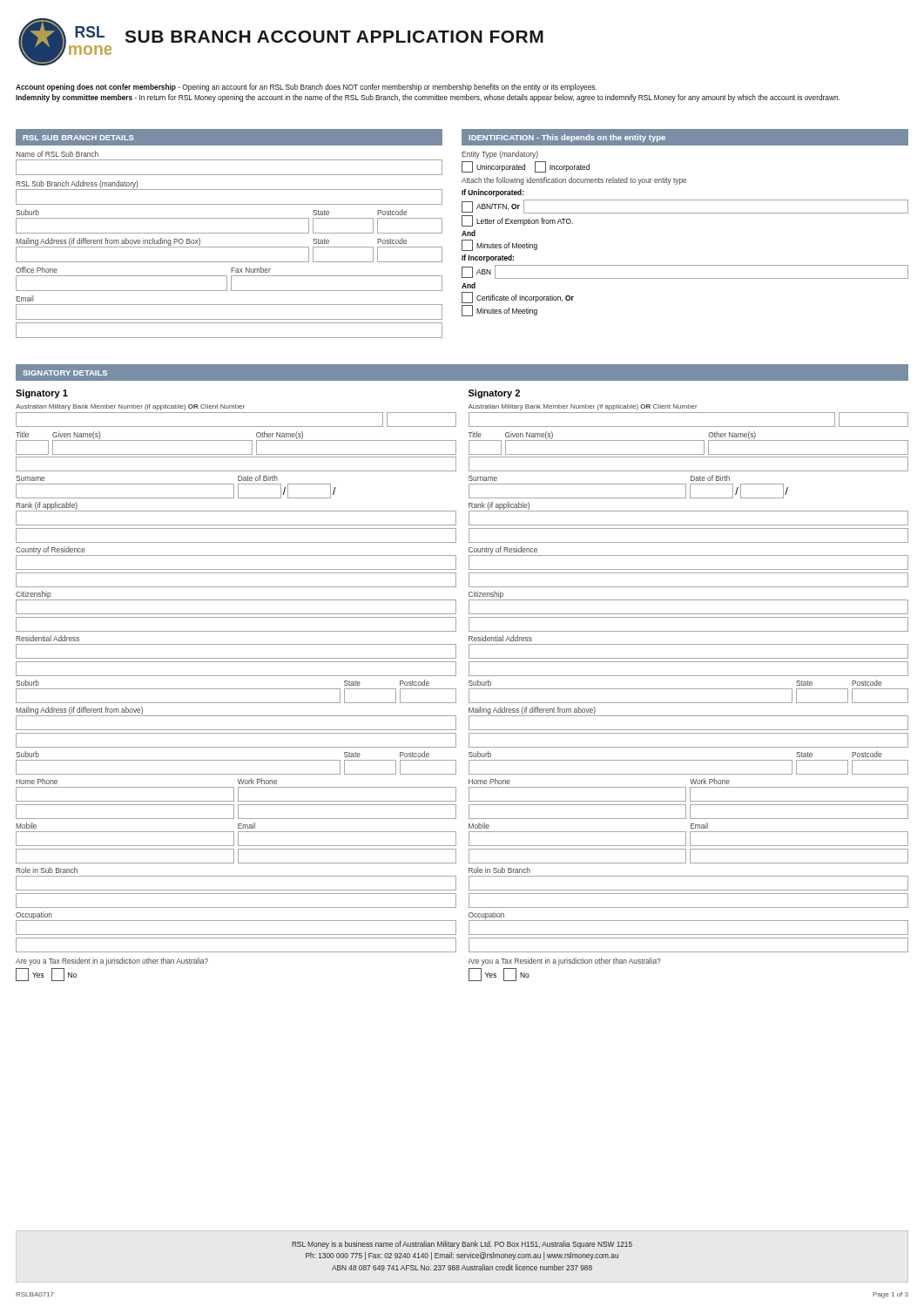Find the element starting "RSL SUB BRANCH DETAILS"
Screen dimensions: 1307x924
pyautogui.click(x=78, y=137)
